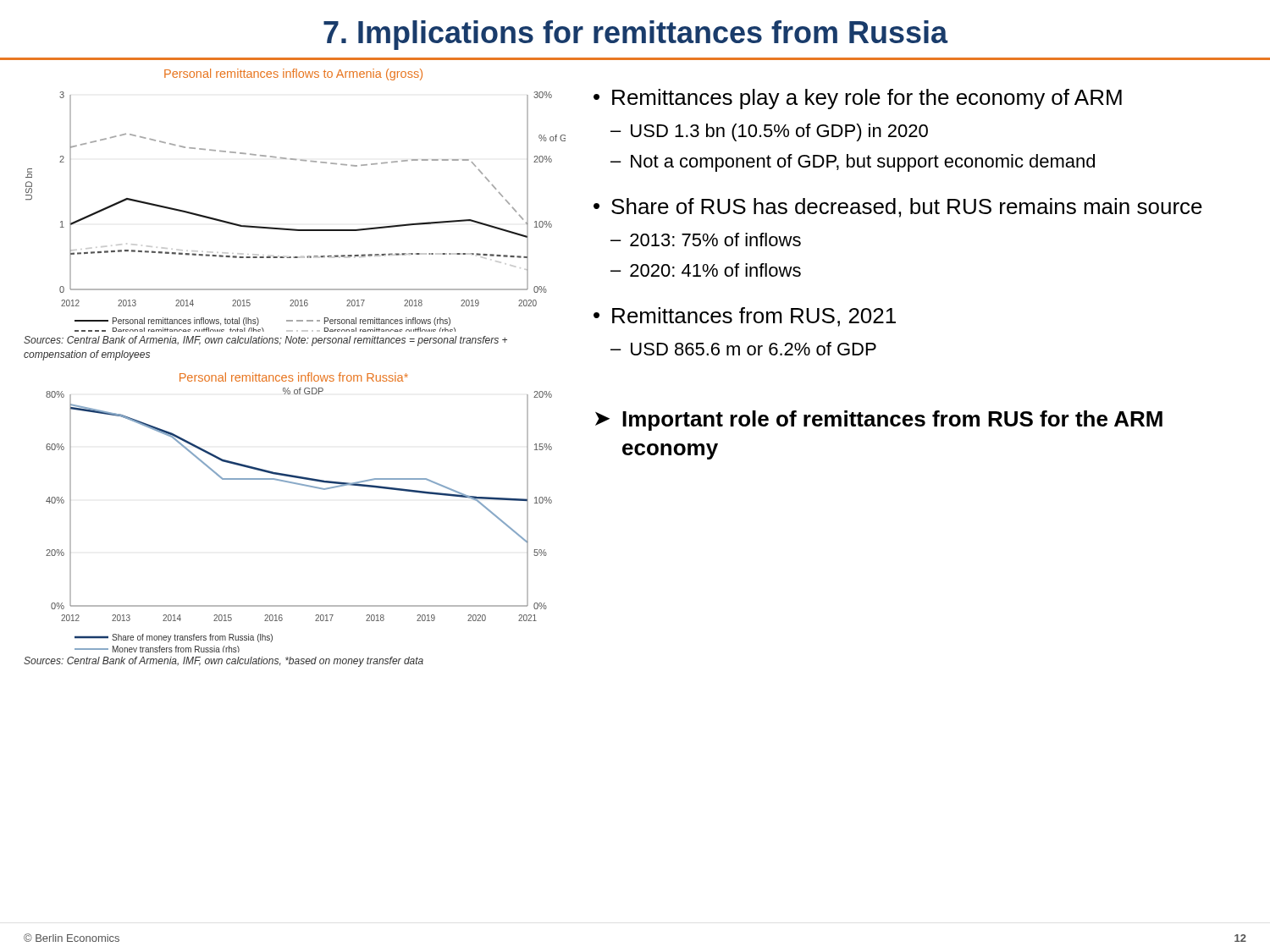Navigate to the text starting "7. Implications for remittances from Russia"

point(635,33)
